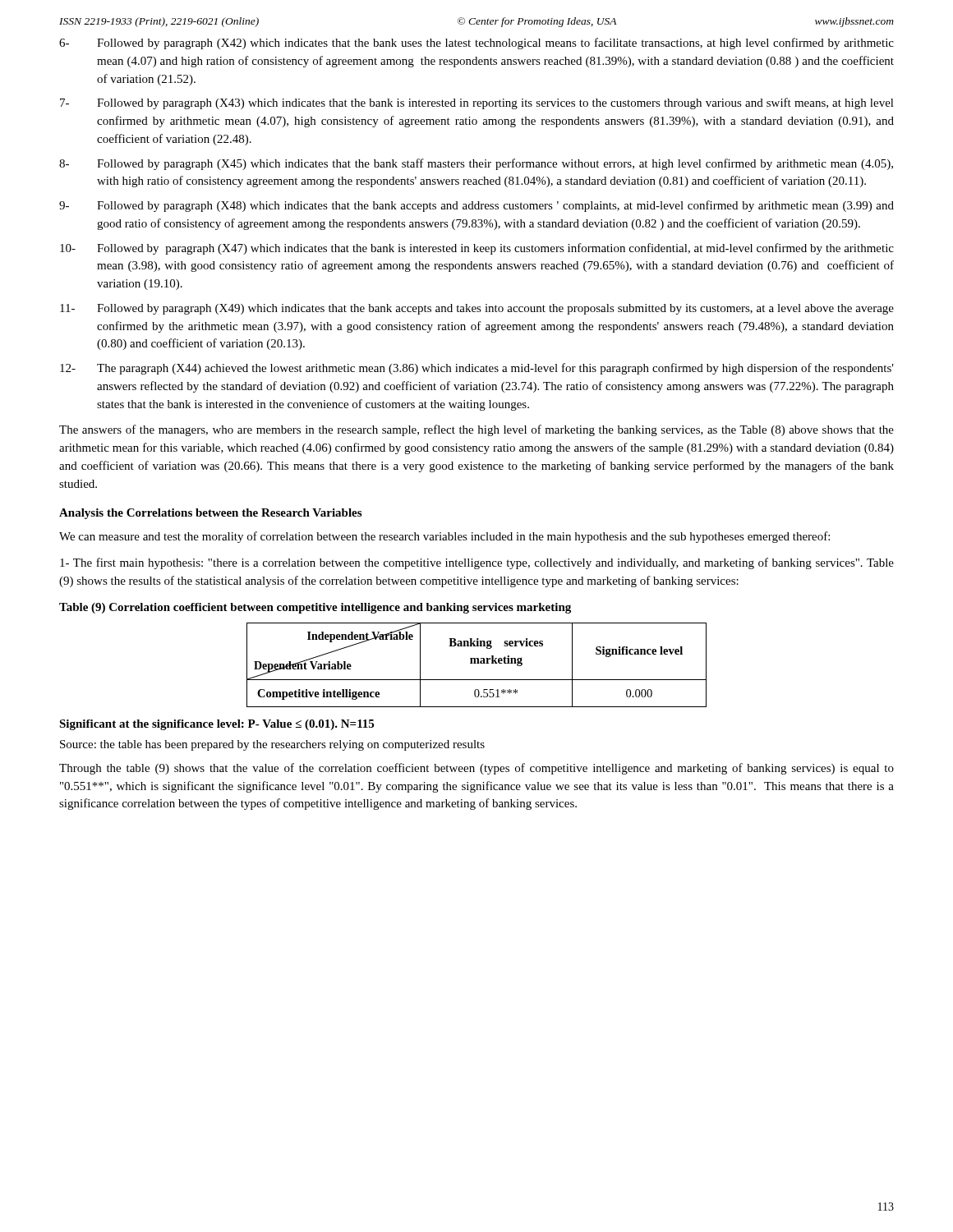Click on the table containing "Independent Variable Dependent Variable"
Image resolution: width=953 pixels, height=1232 pixels.
click(x=476, y=665)
